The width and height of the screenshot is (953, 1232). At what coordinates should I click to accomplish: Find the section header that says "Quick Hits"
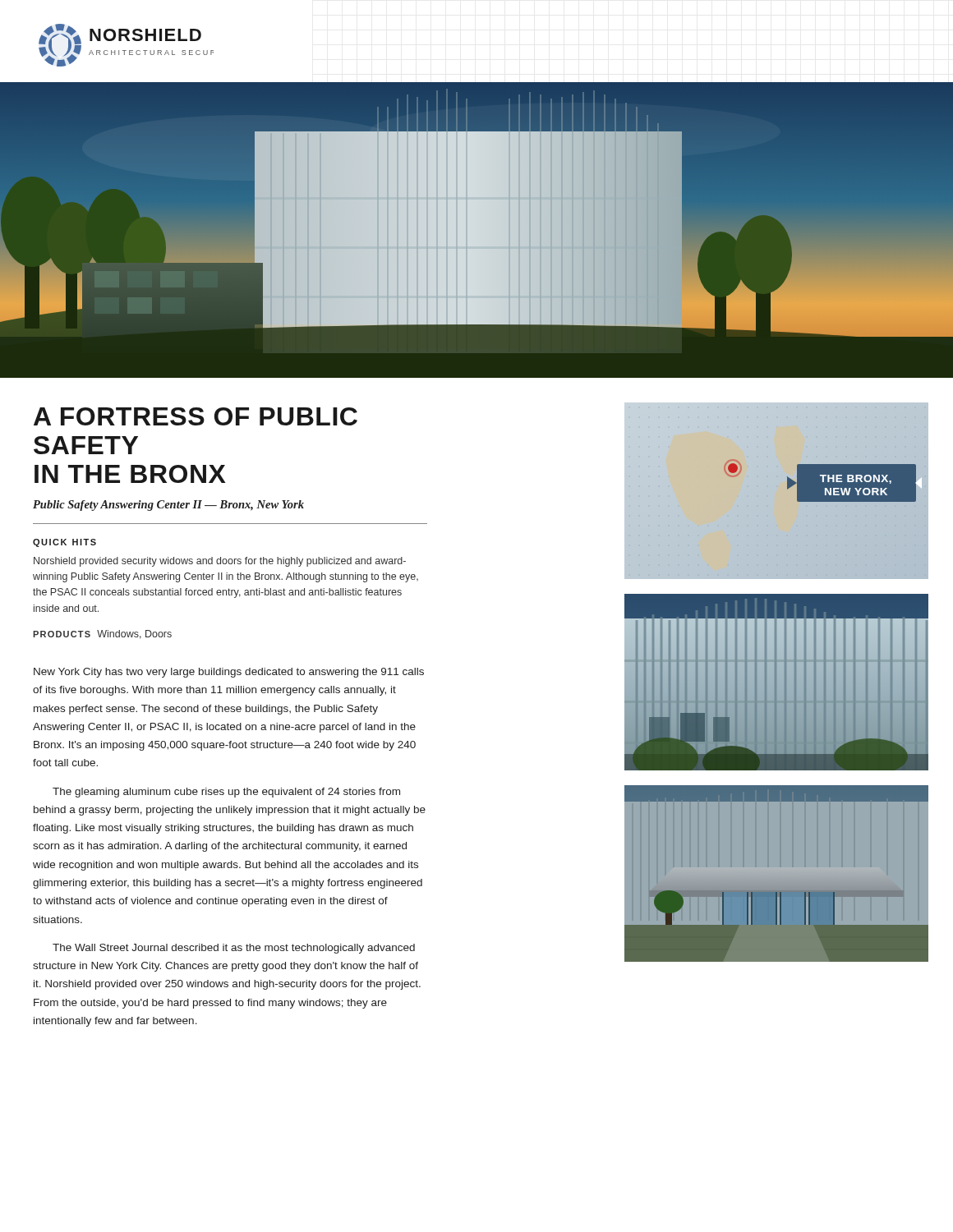click(65, 542)
